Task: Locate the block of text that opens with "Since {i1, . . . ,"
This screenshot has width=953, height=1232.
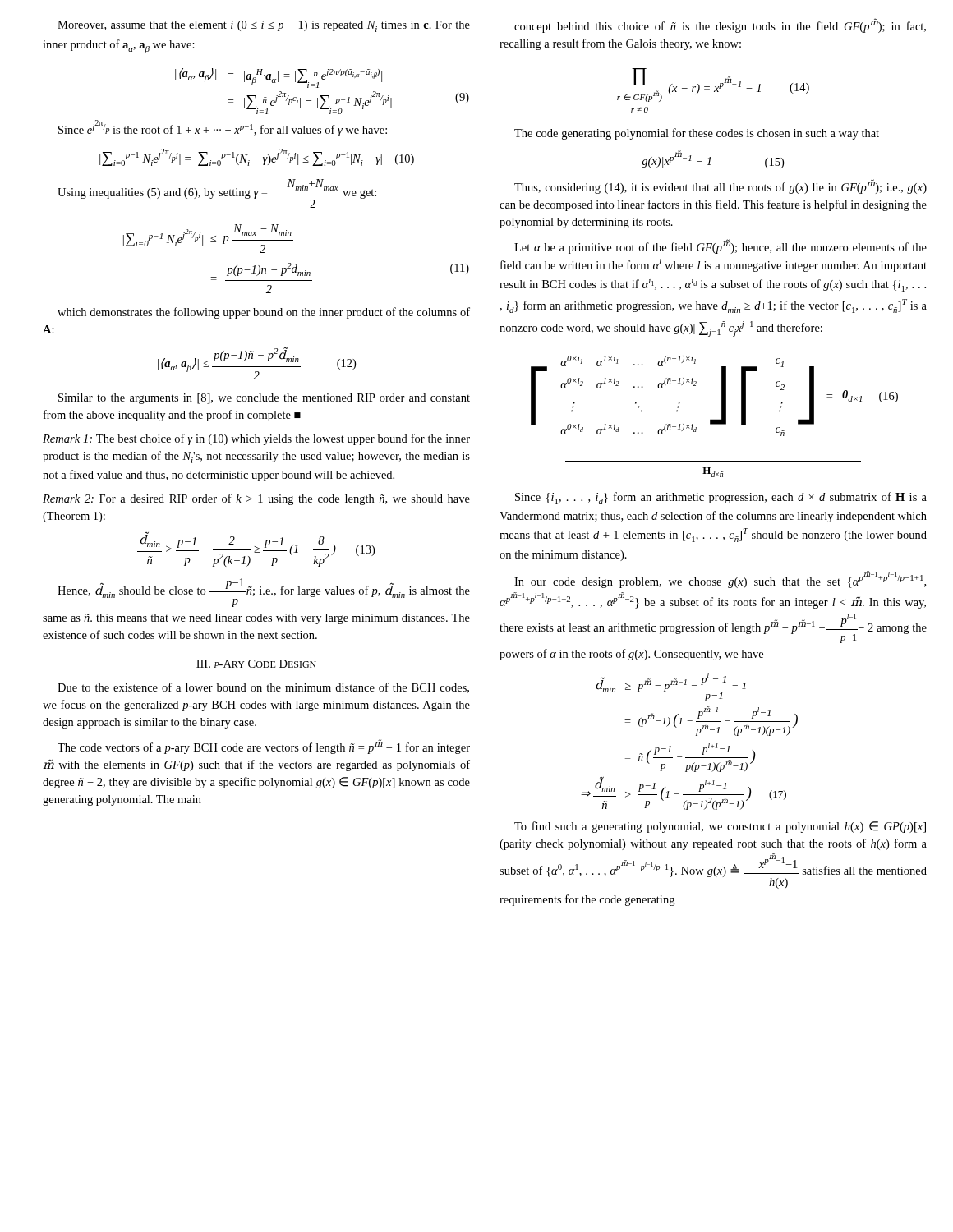Action: [713, 525]
